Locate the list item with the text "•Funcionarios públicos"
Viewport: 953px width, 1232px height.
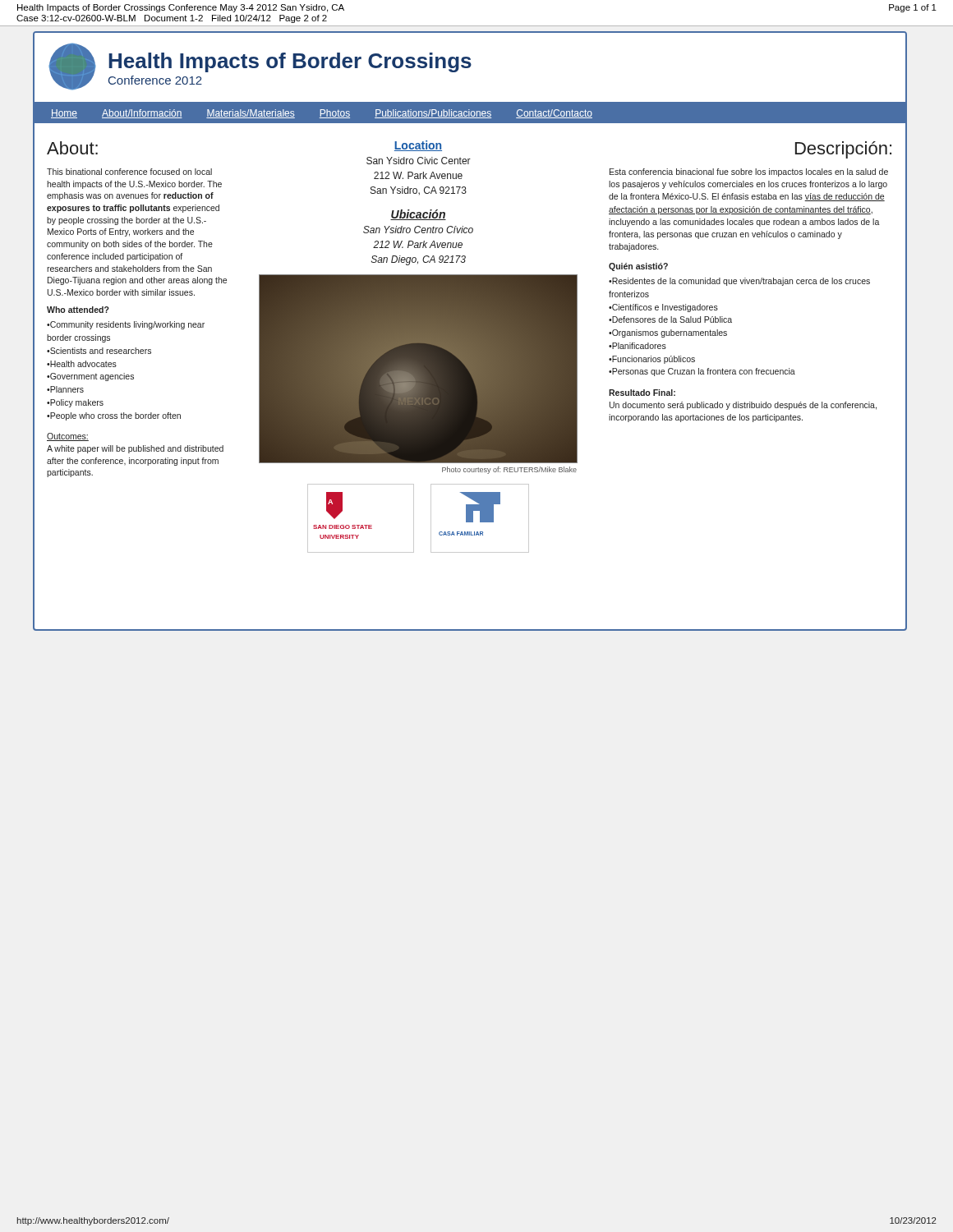click(x=652, y=359)
